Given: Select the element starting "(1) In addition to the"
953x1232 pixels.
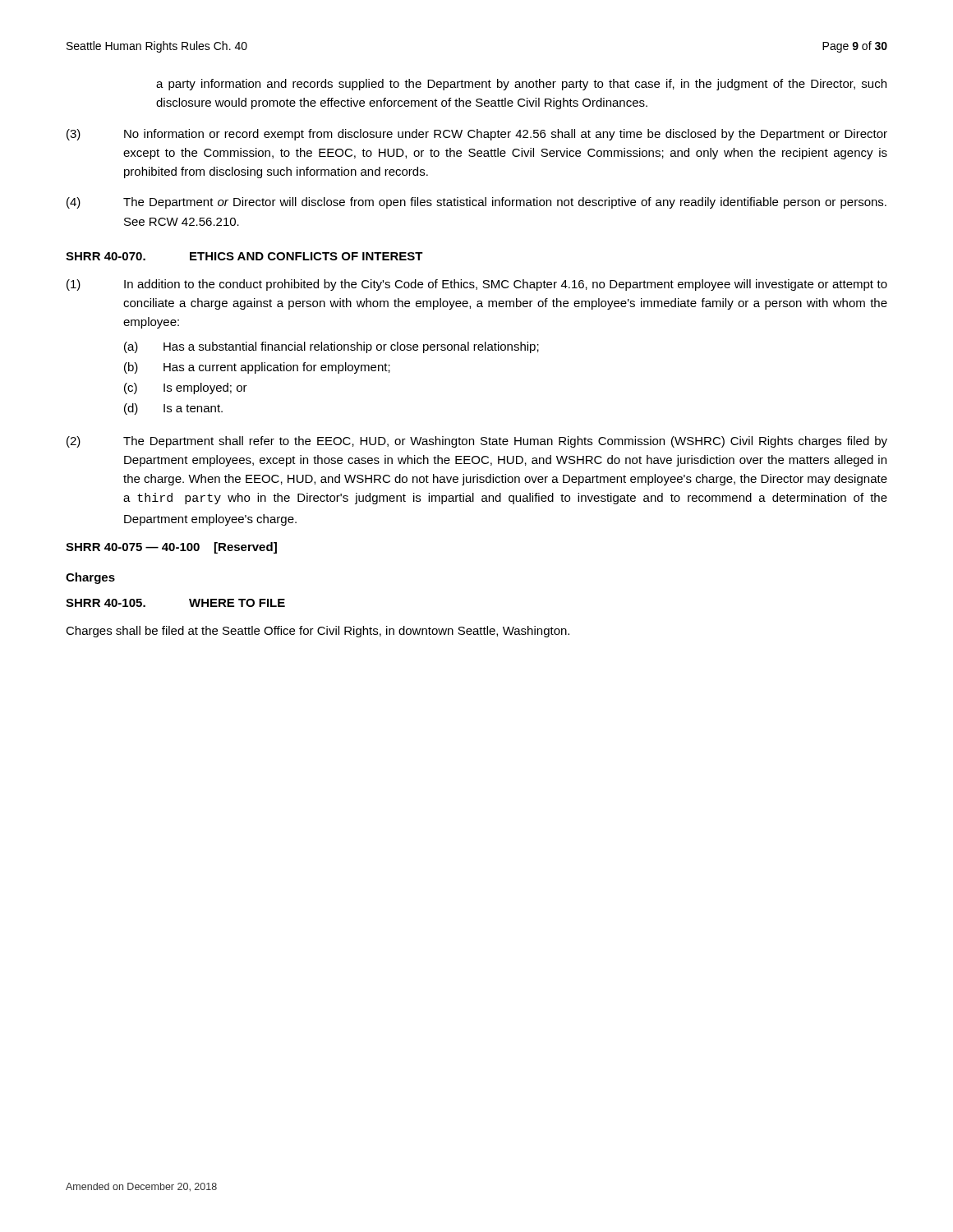Looking at the screenshot, I should click(476, 347).
